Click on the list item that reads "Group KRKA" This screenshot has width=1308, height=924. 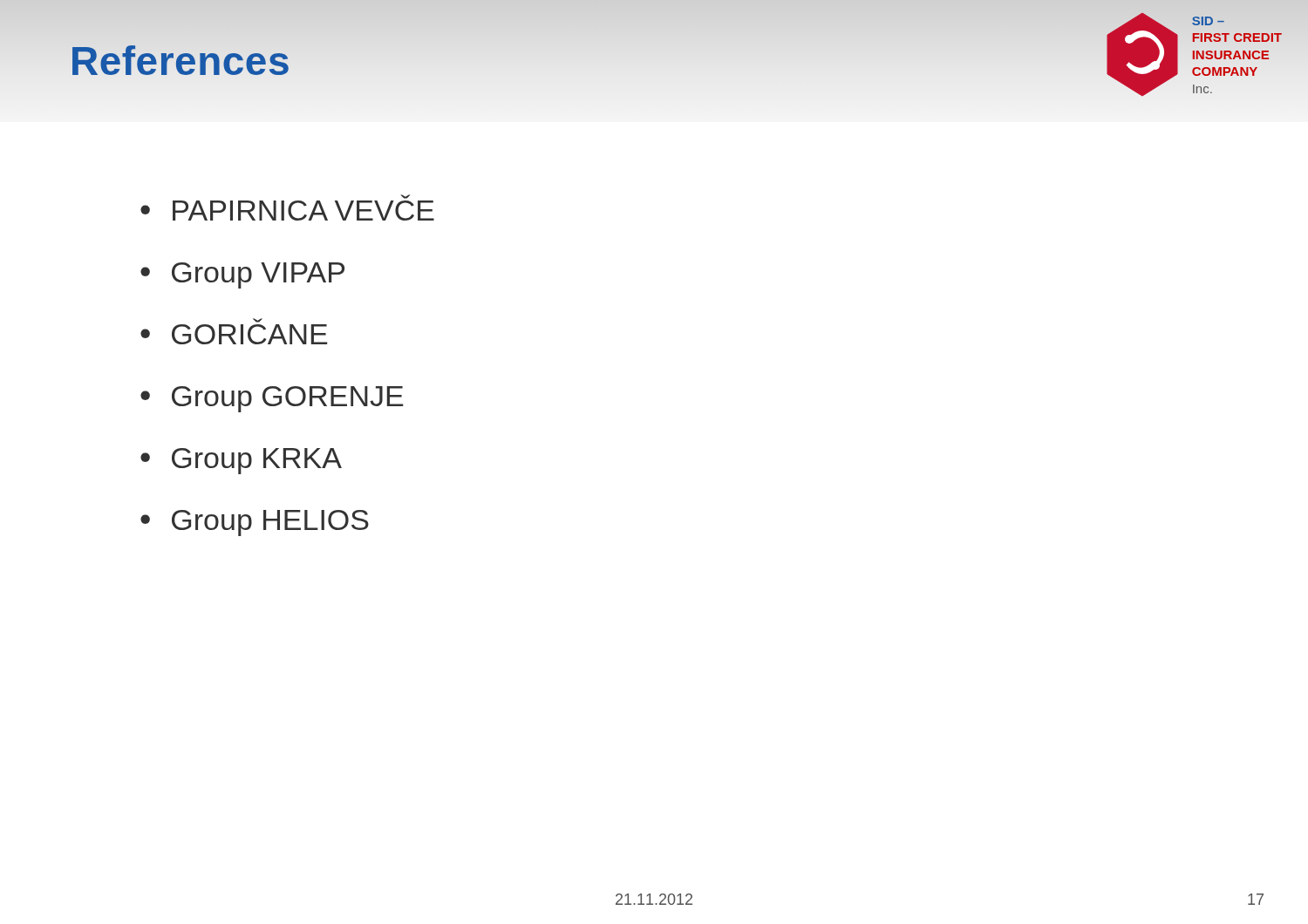(x=256, y=458)
